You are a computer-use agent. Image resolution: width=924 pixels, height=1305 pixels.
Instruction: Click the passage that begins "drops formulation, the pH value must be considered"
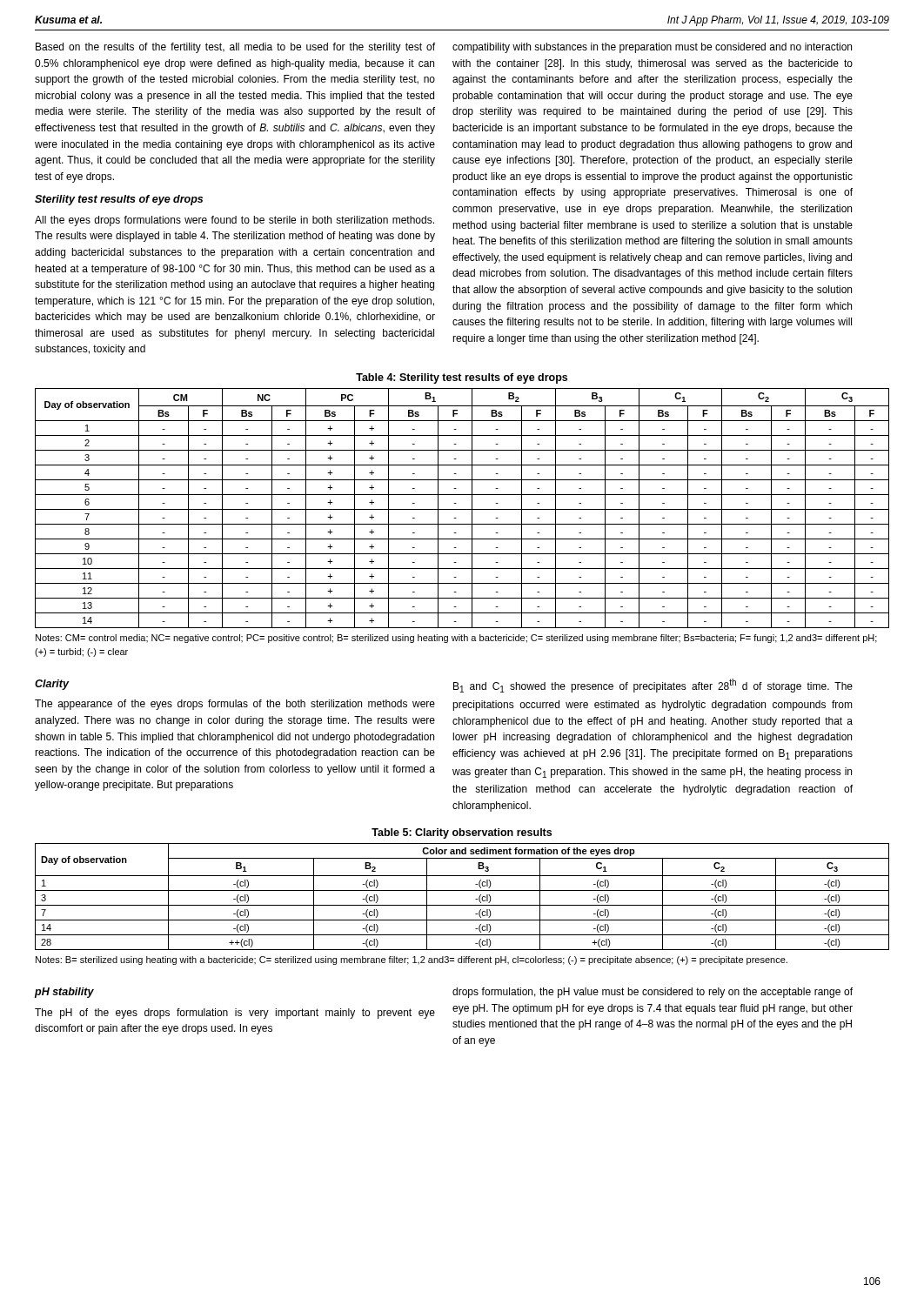(653, 1017)
